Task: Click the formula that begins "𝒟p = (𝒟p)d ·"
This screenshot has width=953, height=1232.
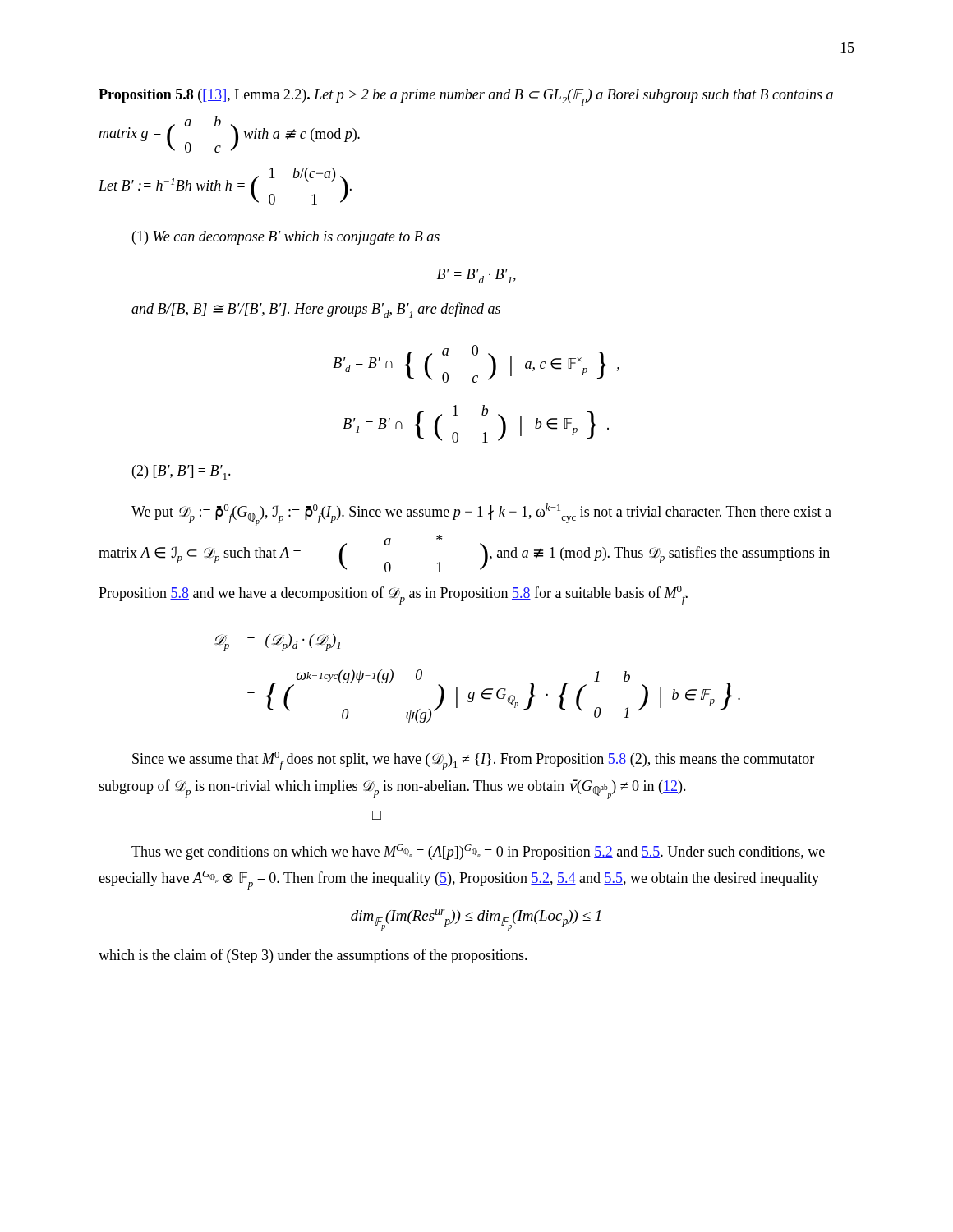Action: tap(476, 678)
